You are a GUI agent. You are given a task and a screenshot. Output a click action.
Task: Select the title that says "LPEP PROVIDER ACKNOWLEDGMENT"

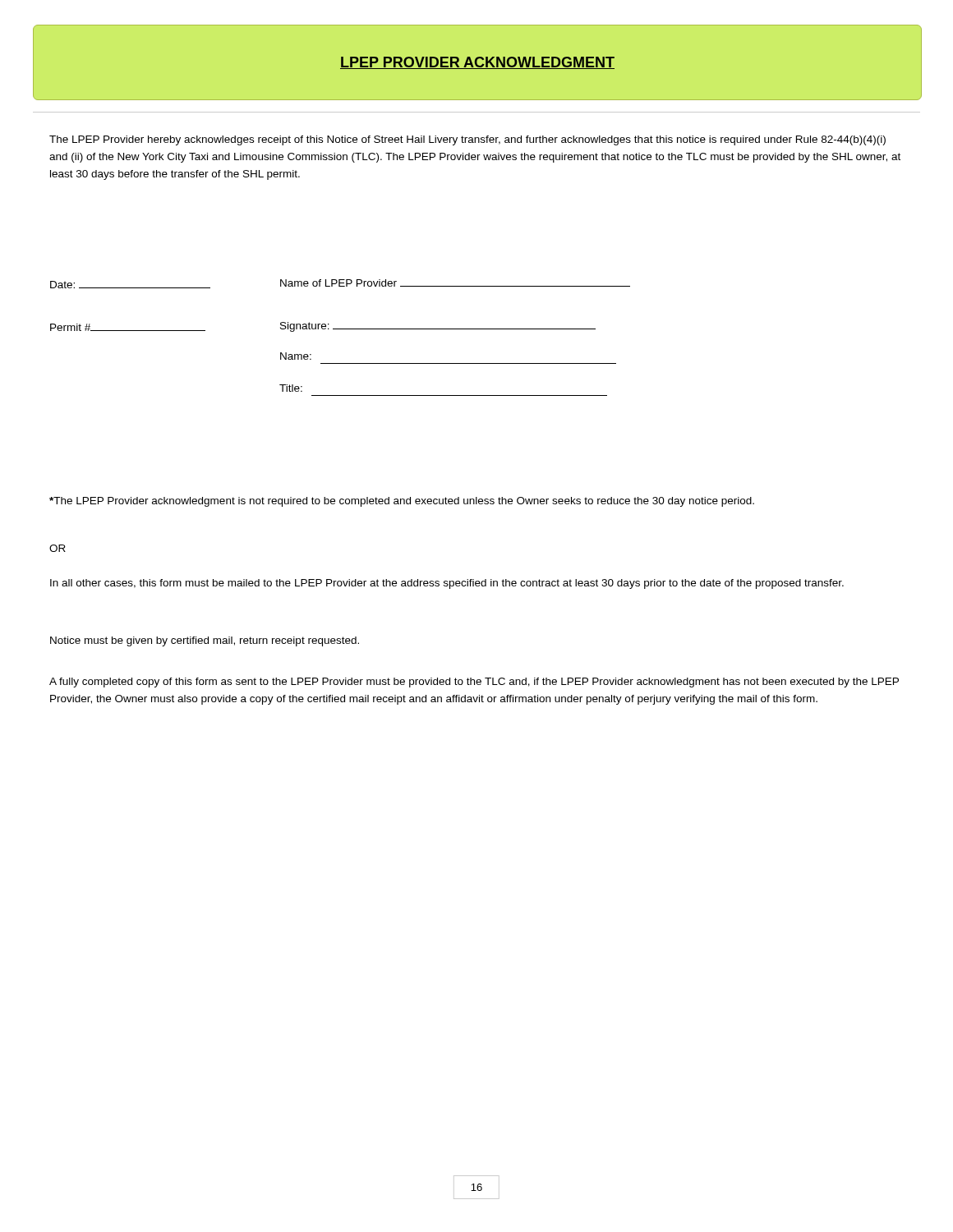coord(477,62)
